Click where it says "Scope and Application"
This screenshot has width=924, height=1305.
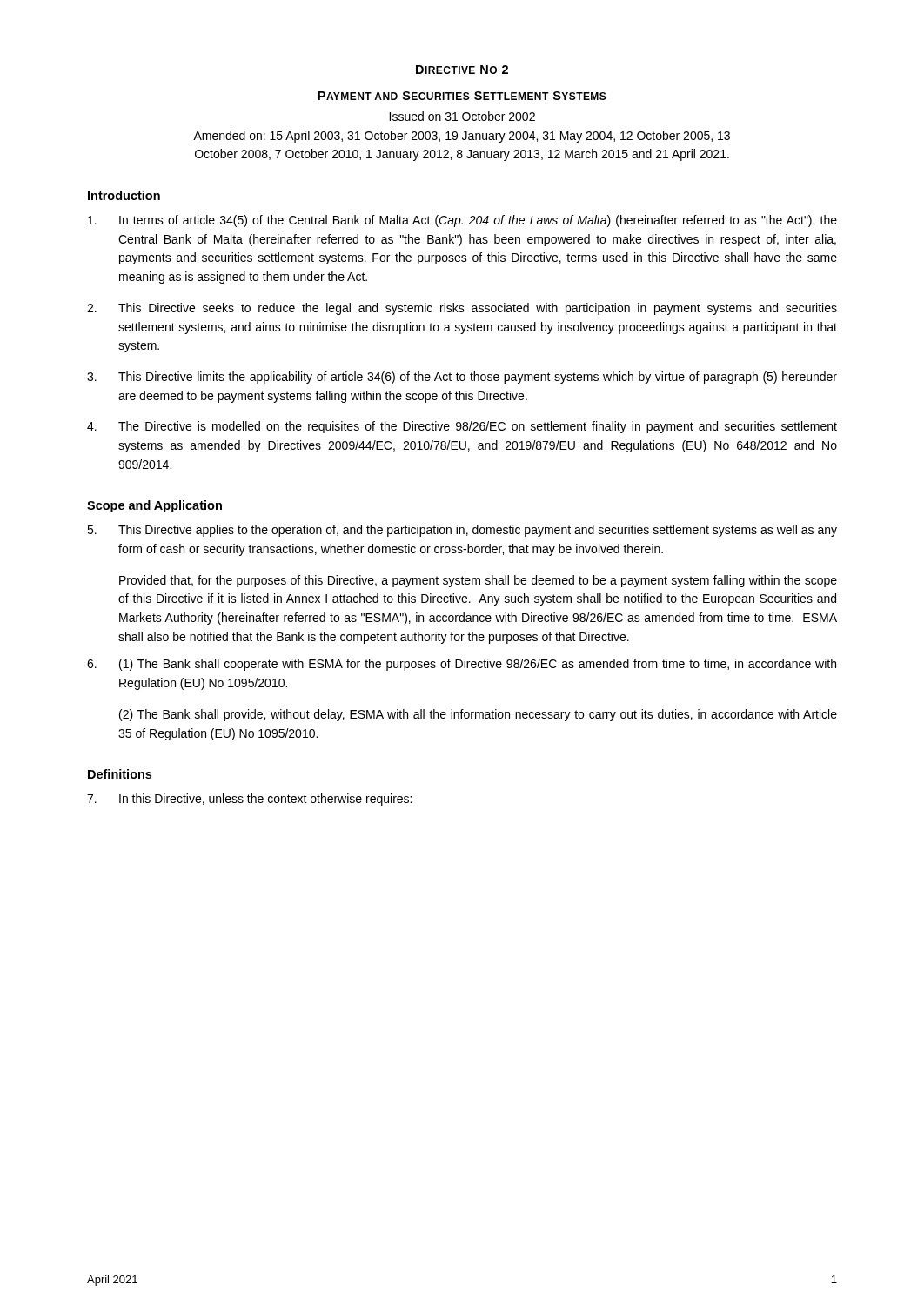pos(155,506)
